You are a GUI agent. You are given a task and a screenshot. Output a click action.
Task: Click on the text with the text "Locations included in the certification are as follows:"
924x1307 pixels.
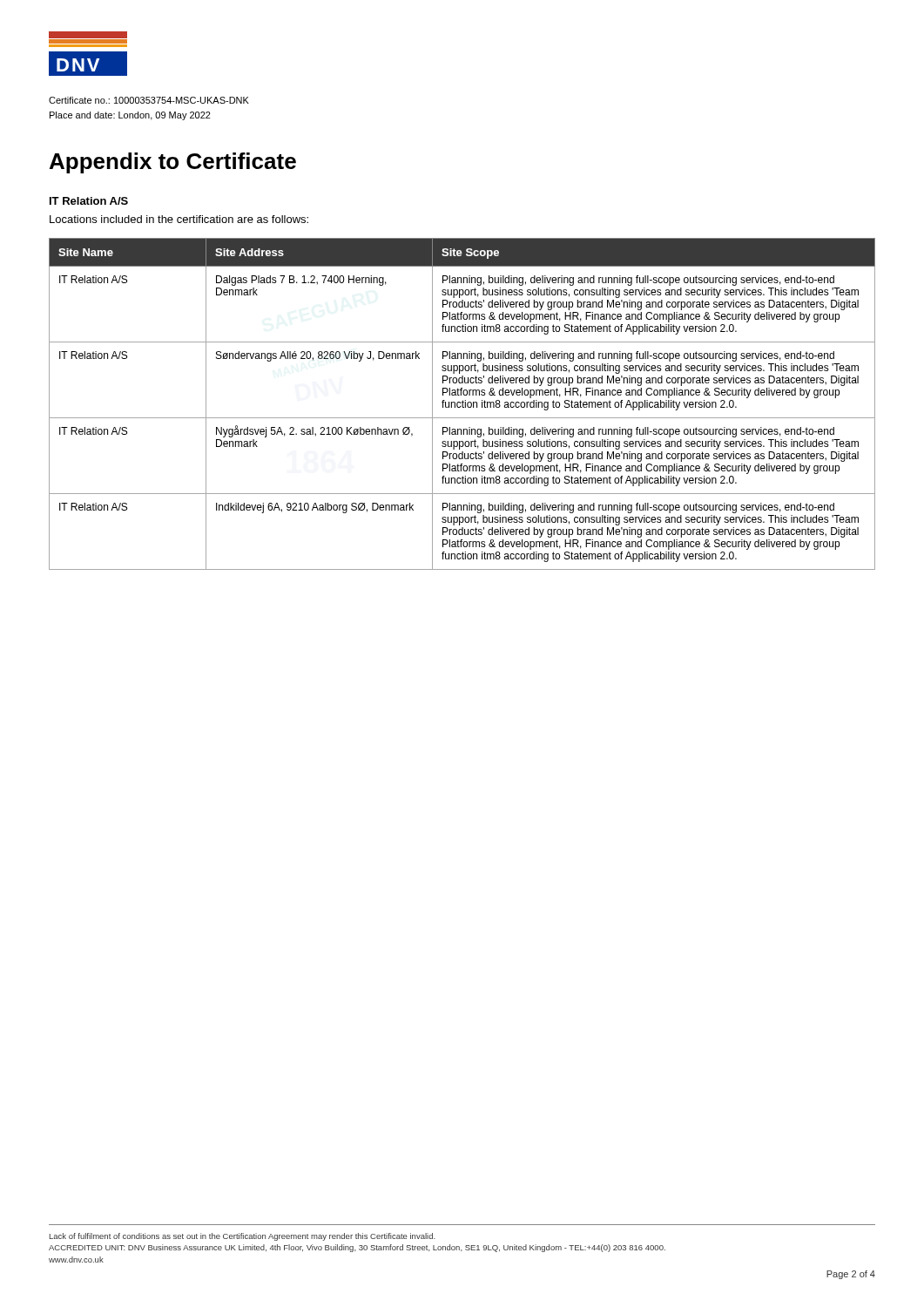coord(179,219)
